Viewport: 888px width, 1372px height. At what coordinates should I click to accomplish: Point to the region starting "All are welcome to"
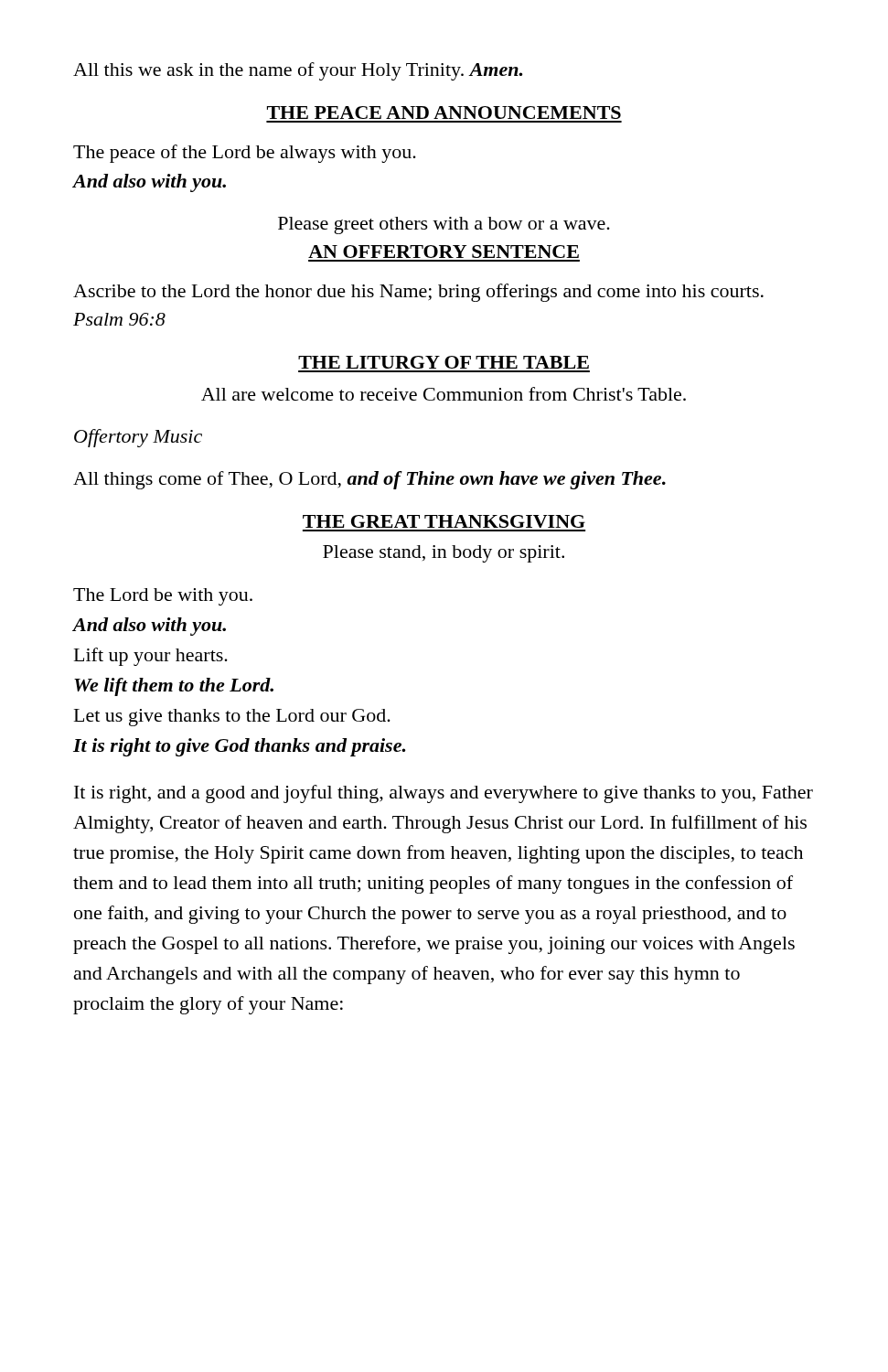click(x=444, y=394)
